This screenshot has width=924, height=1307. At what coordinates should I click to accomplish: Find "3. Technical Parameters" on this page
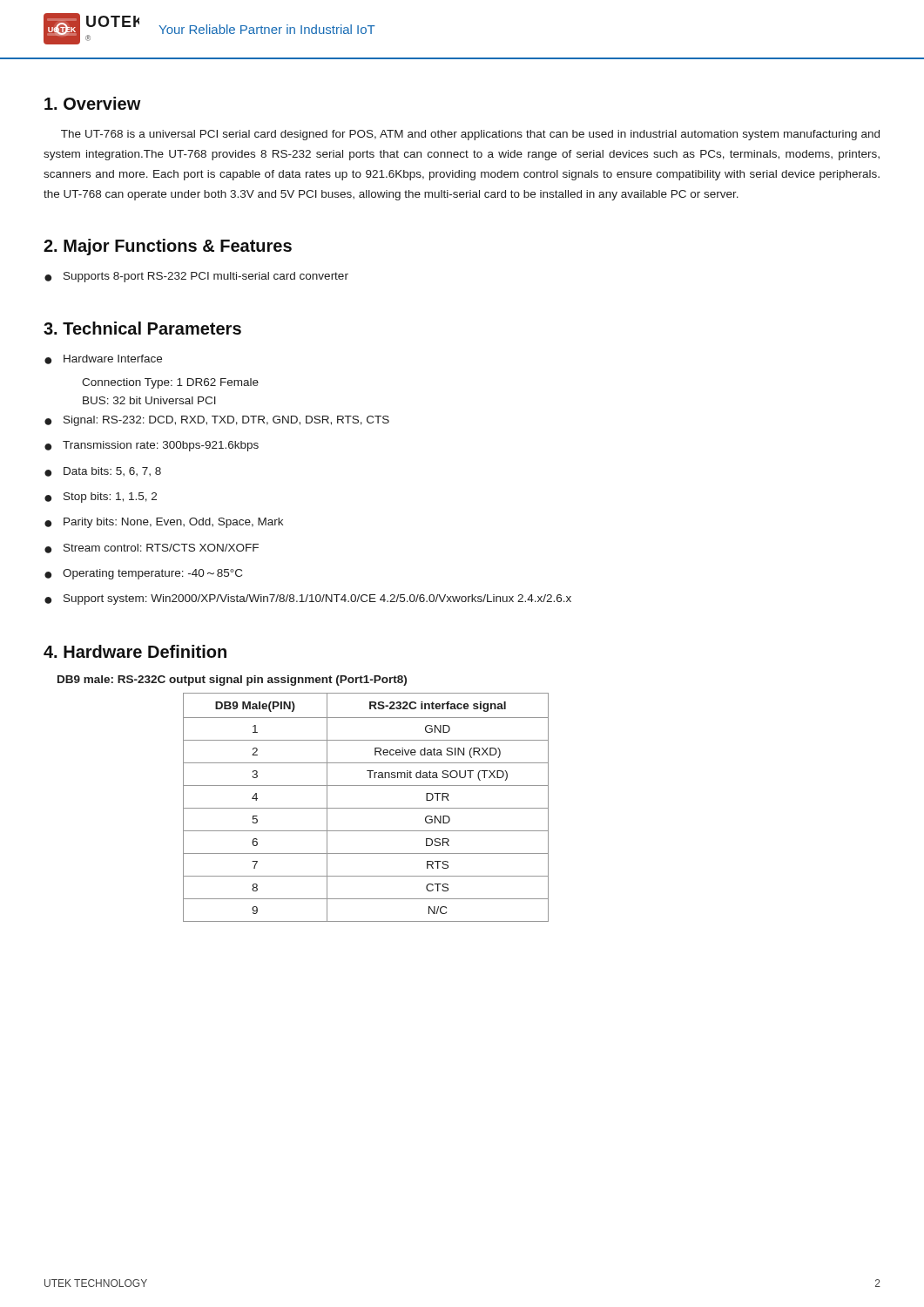tap(143, 329)
